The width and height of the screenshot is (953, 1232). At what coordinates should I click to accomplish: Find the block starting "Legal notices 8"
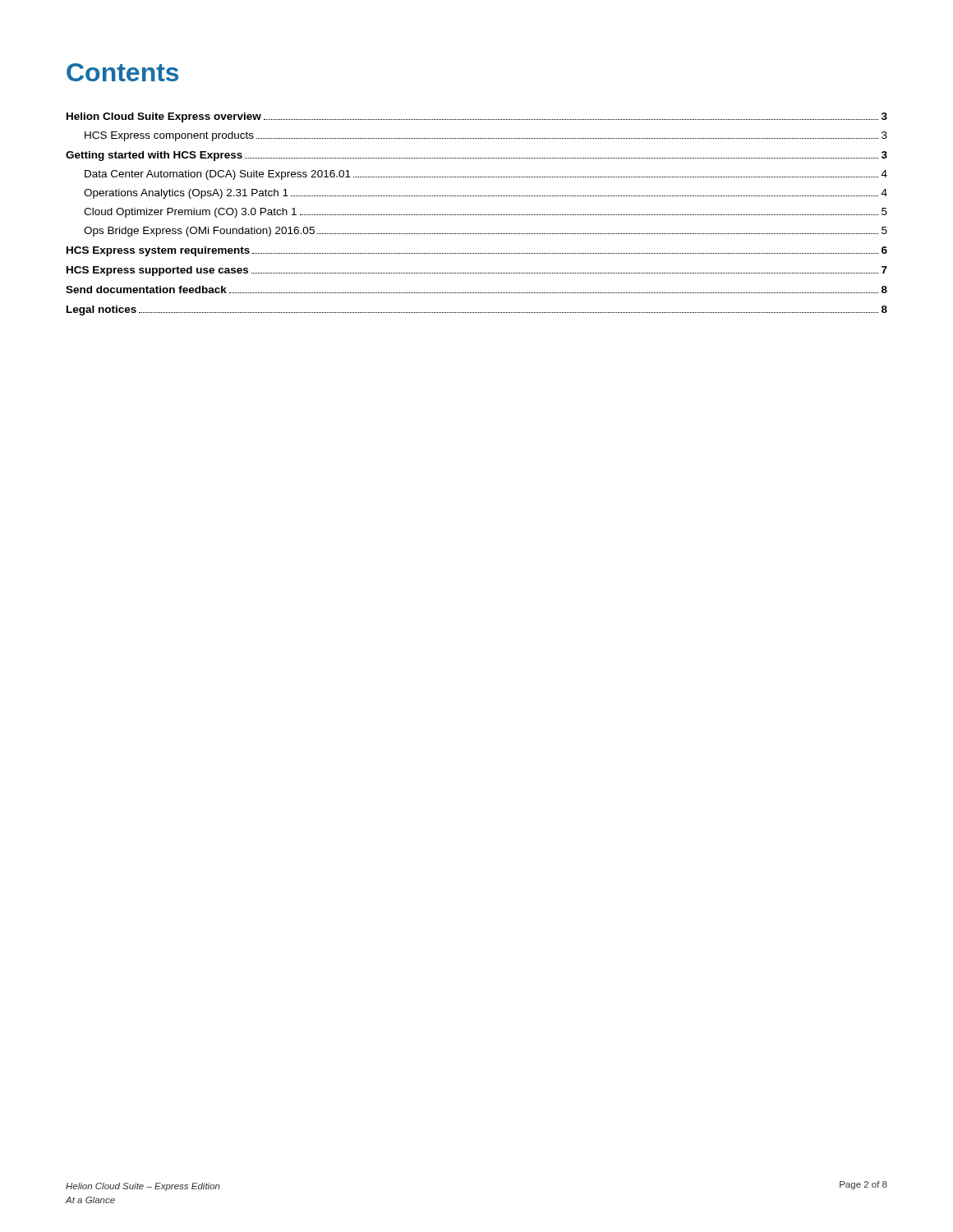coord(476,309)
